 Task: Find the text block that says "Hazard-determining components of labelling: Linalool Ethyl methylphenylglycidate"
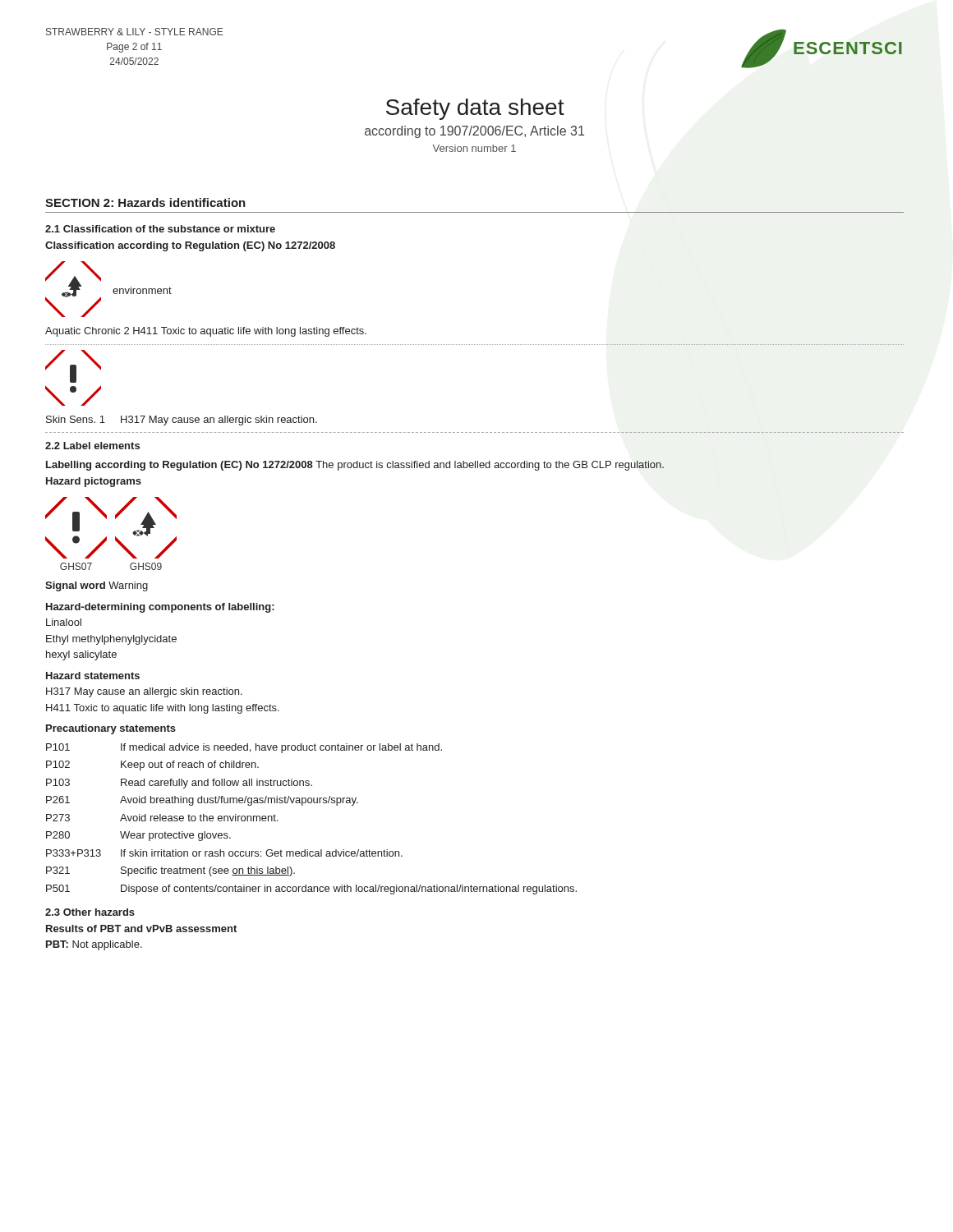(x=160, y=630)
